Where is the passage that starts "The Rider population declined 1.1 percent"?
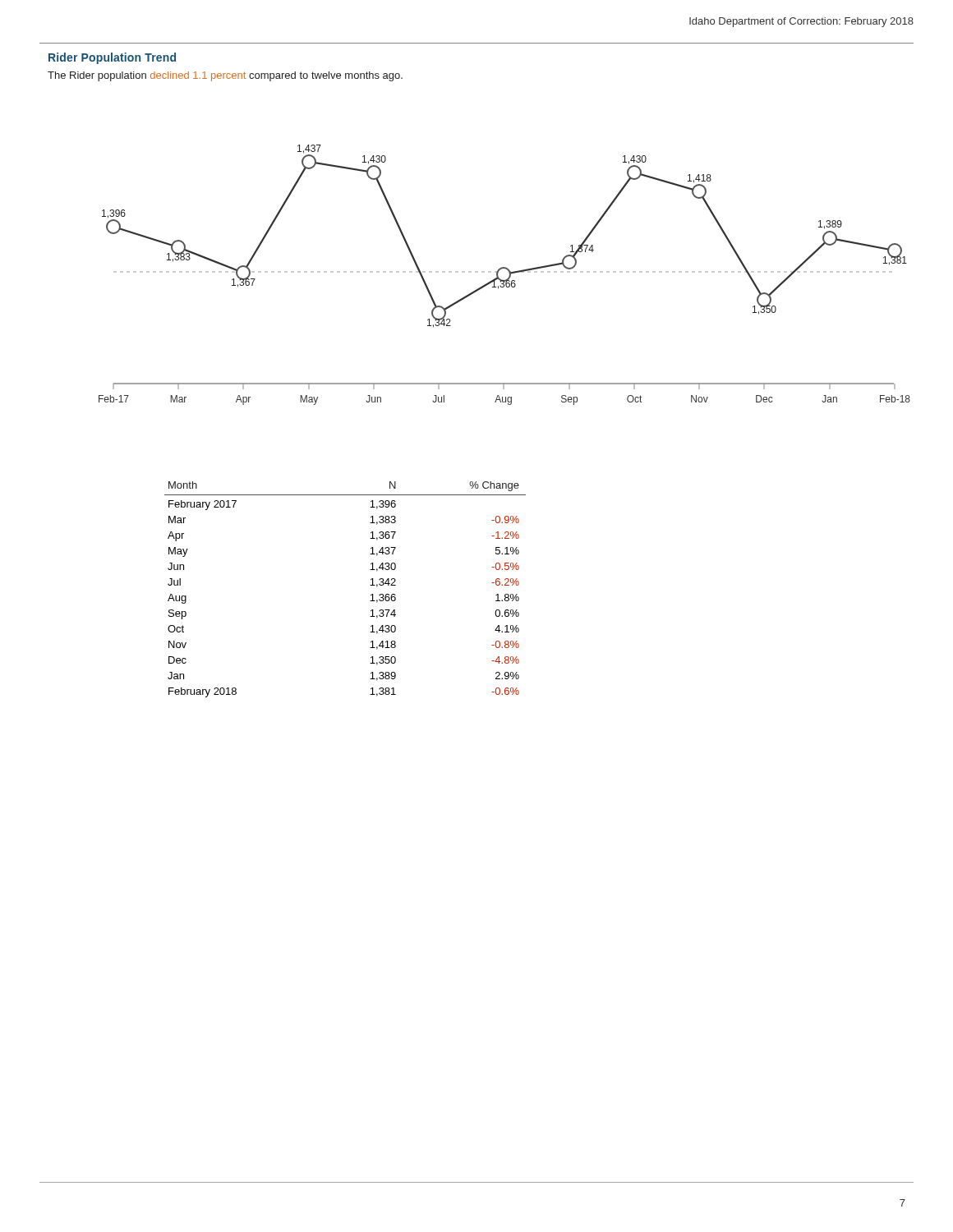Image resolution: width=953 pixels, height=1232 pixels. (x=225, y=75)
